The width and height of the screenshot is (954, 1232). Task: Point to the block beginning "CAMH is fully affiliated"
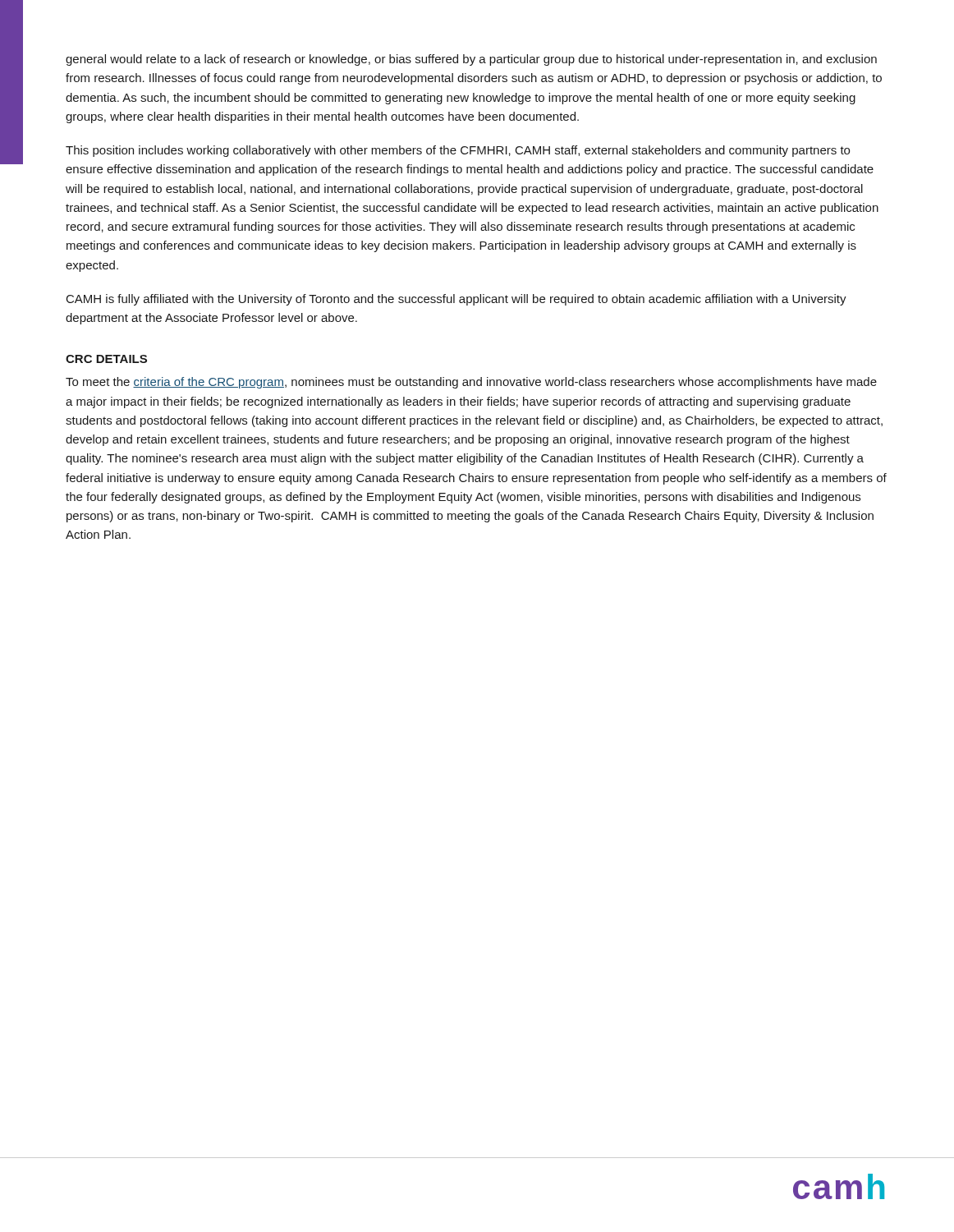point(456,308)
